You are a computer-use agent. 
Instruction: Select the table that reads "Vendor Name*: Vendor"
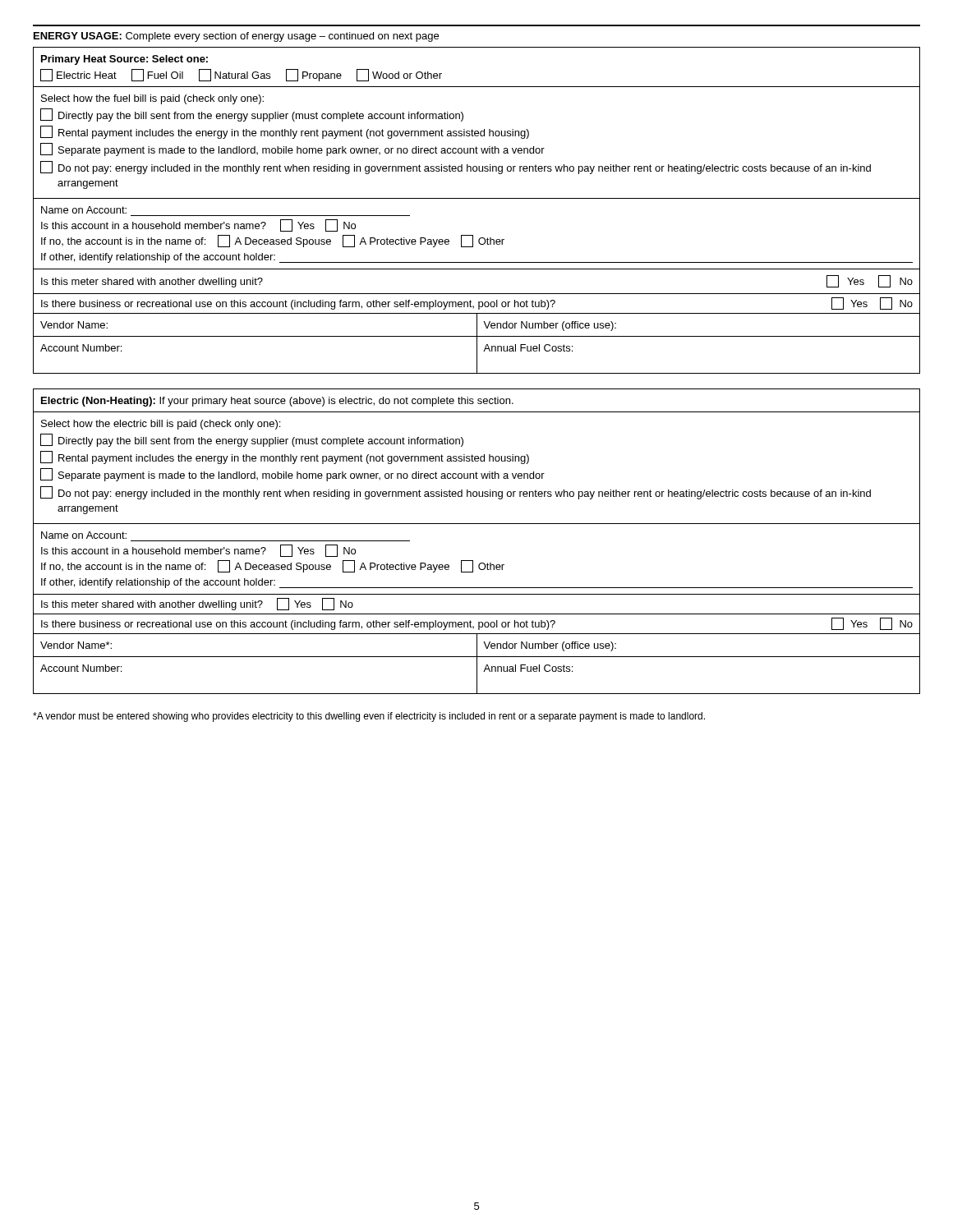[x=476, y=645]
